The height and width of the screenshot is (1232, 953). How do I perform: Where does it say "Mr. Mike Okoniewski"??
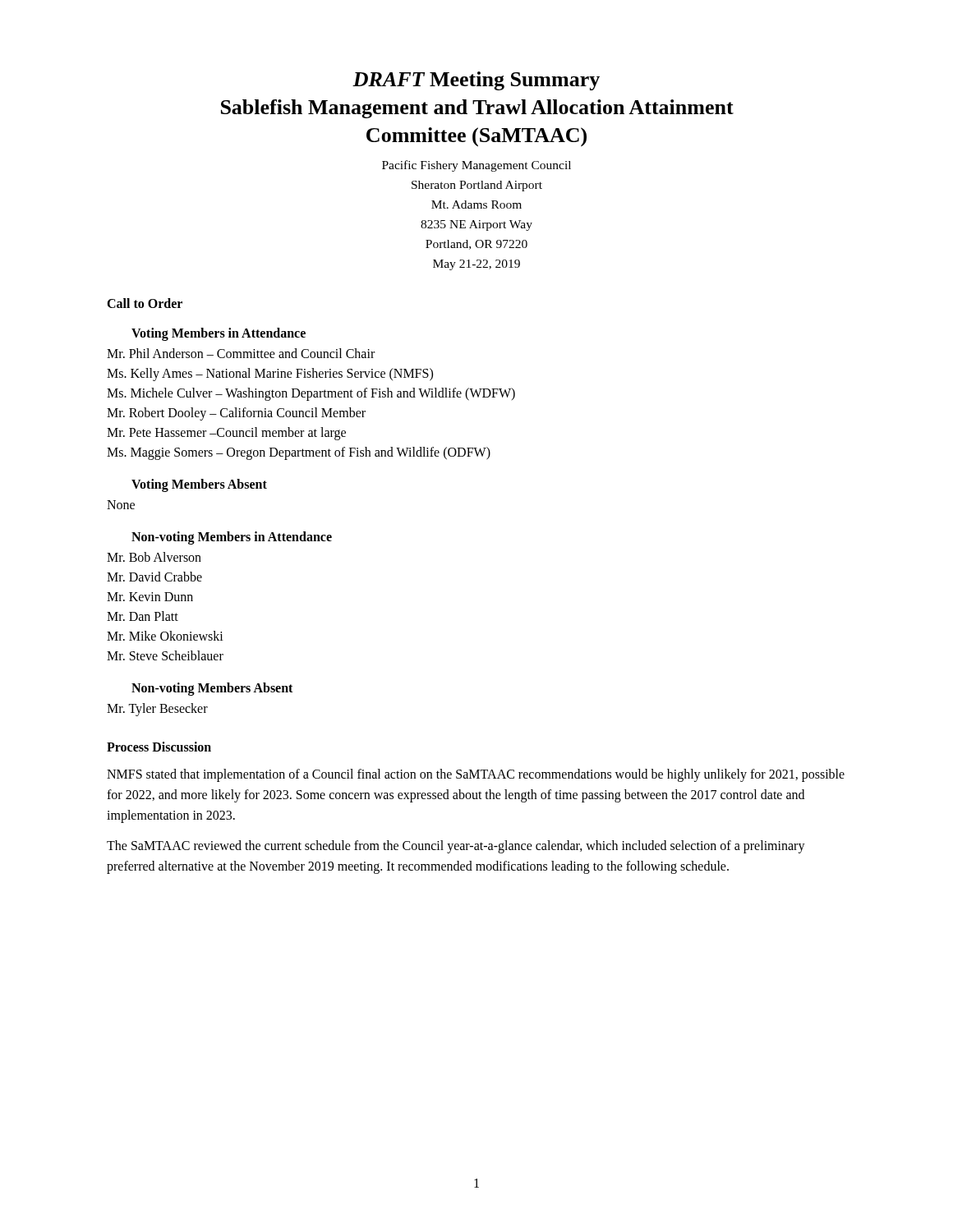click(x=165, y=637)
